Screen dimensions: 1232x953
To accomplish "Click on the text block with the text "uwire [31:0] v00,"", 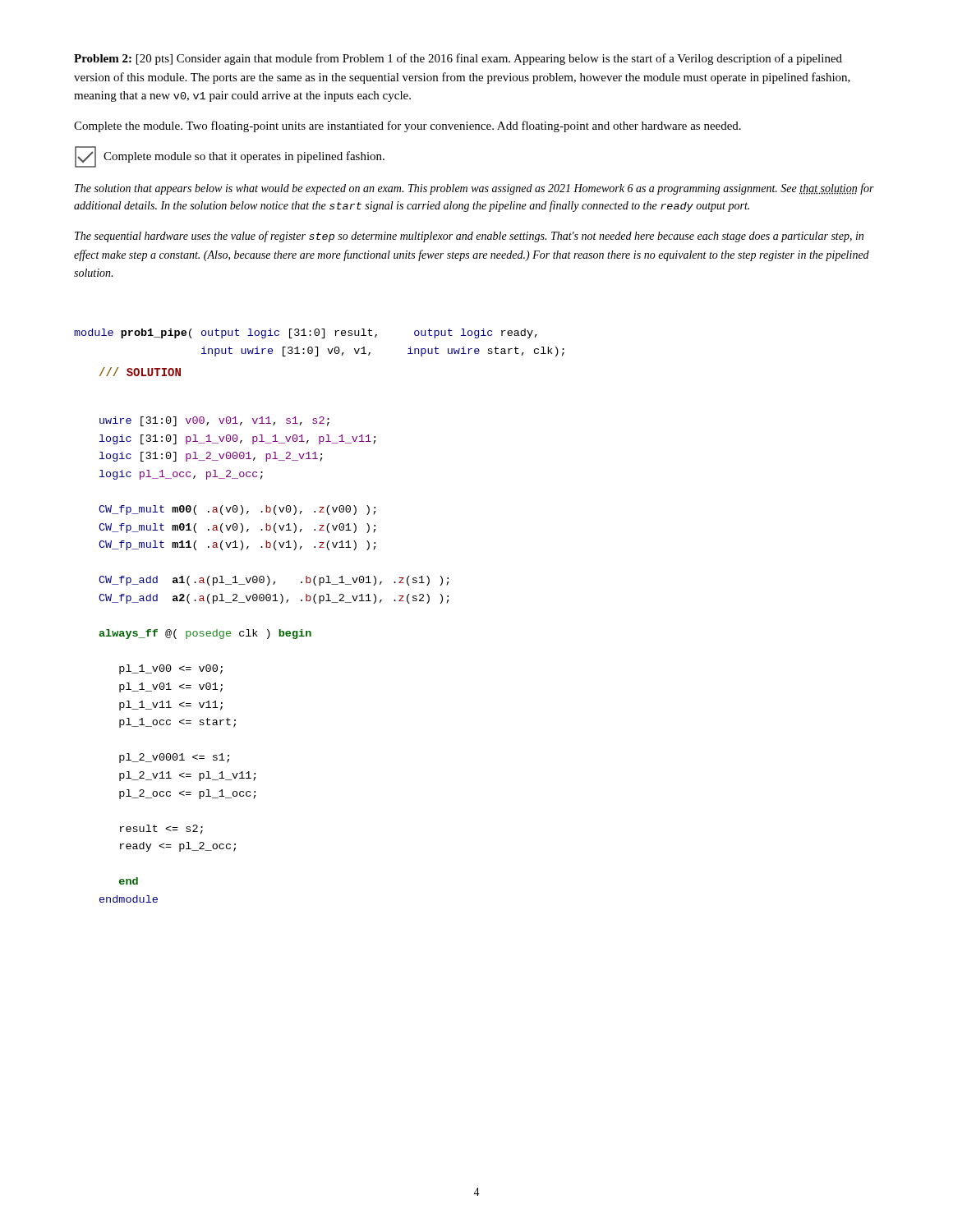I will point(188,421).
